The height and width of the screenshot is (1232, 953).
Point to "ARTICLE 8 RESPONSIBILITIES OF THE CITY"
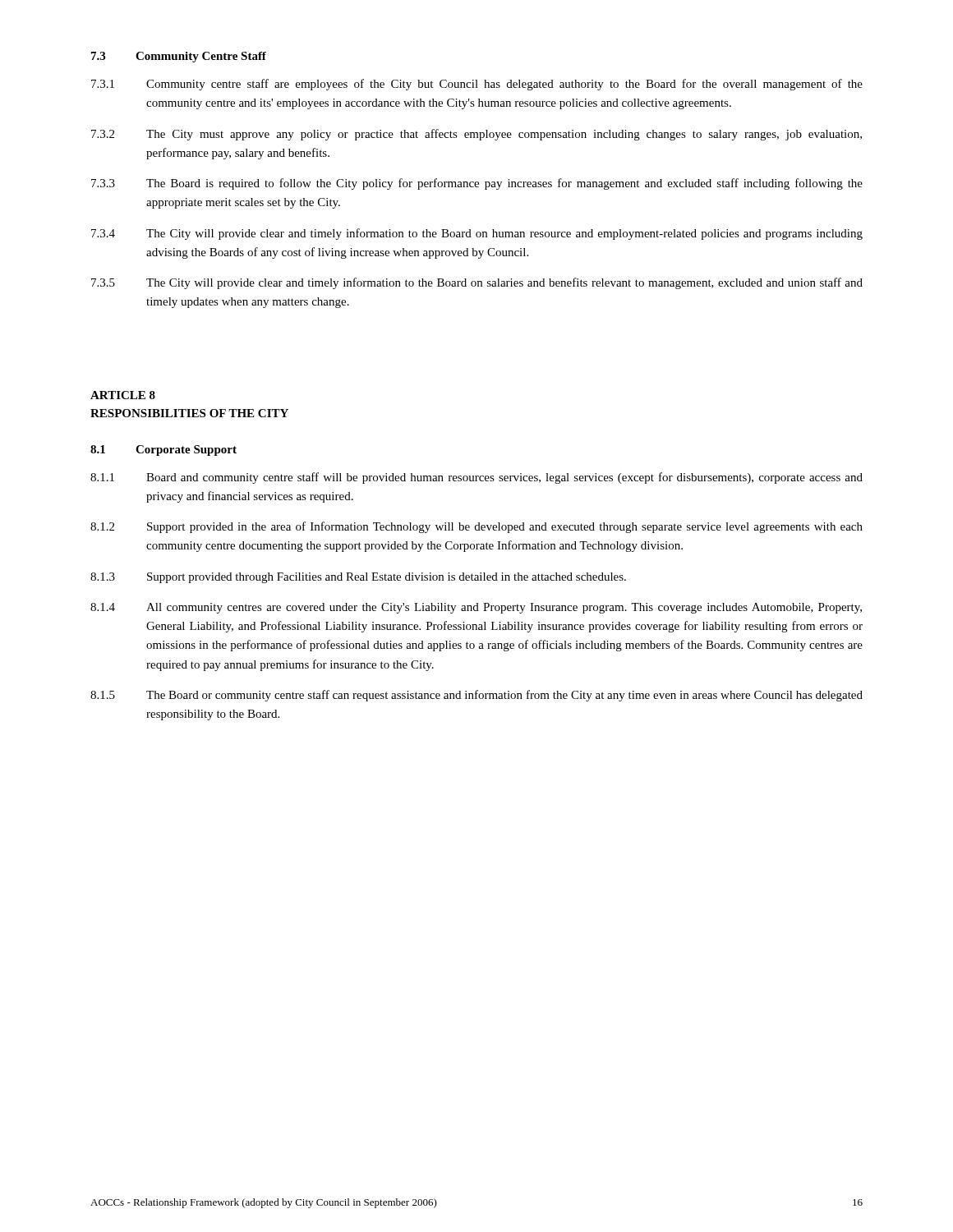[123, 395]
